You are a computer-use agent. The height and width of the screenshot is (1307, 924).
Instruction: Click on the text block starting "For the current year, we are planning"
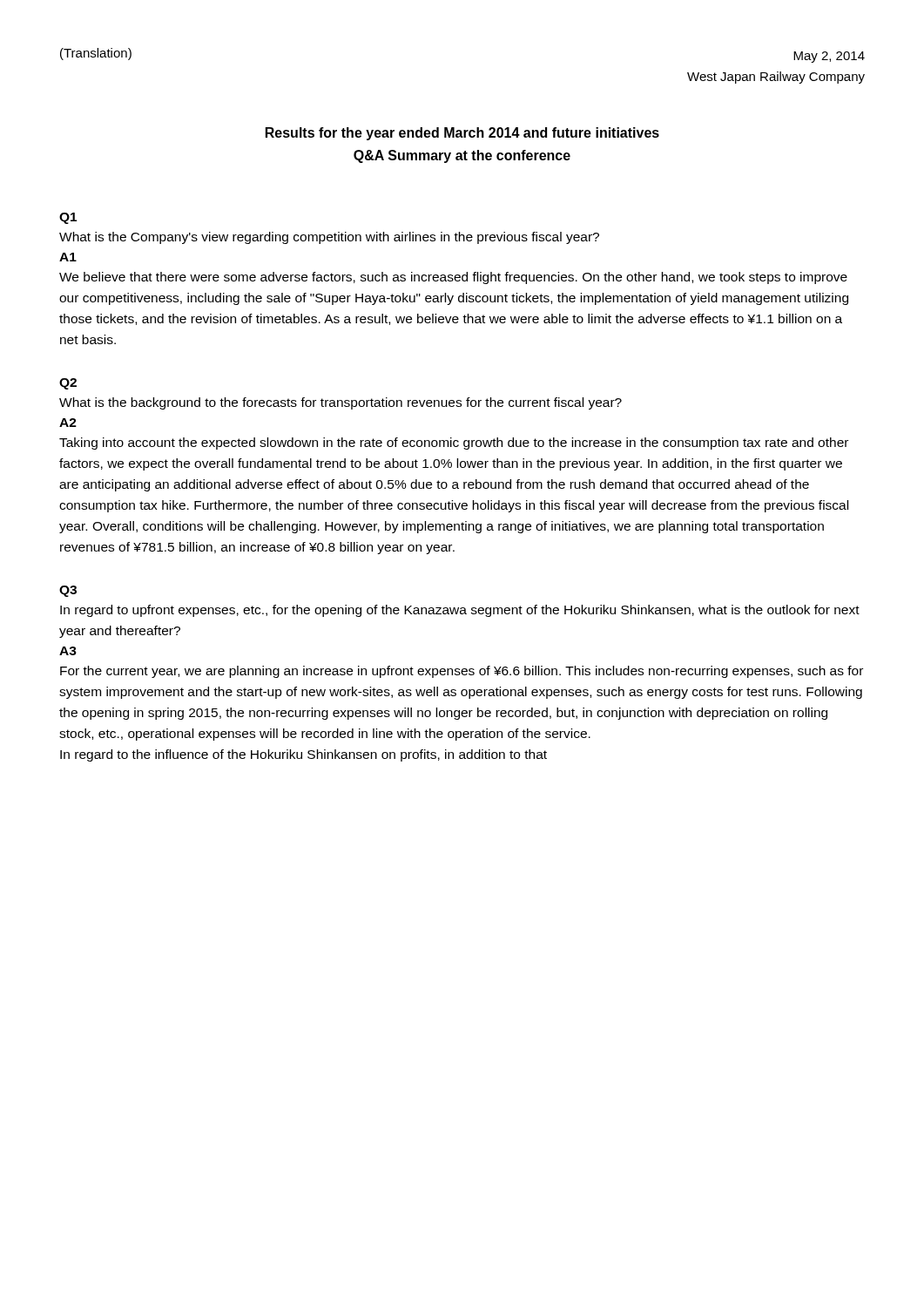461,713
